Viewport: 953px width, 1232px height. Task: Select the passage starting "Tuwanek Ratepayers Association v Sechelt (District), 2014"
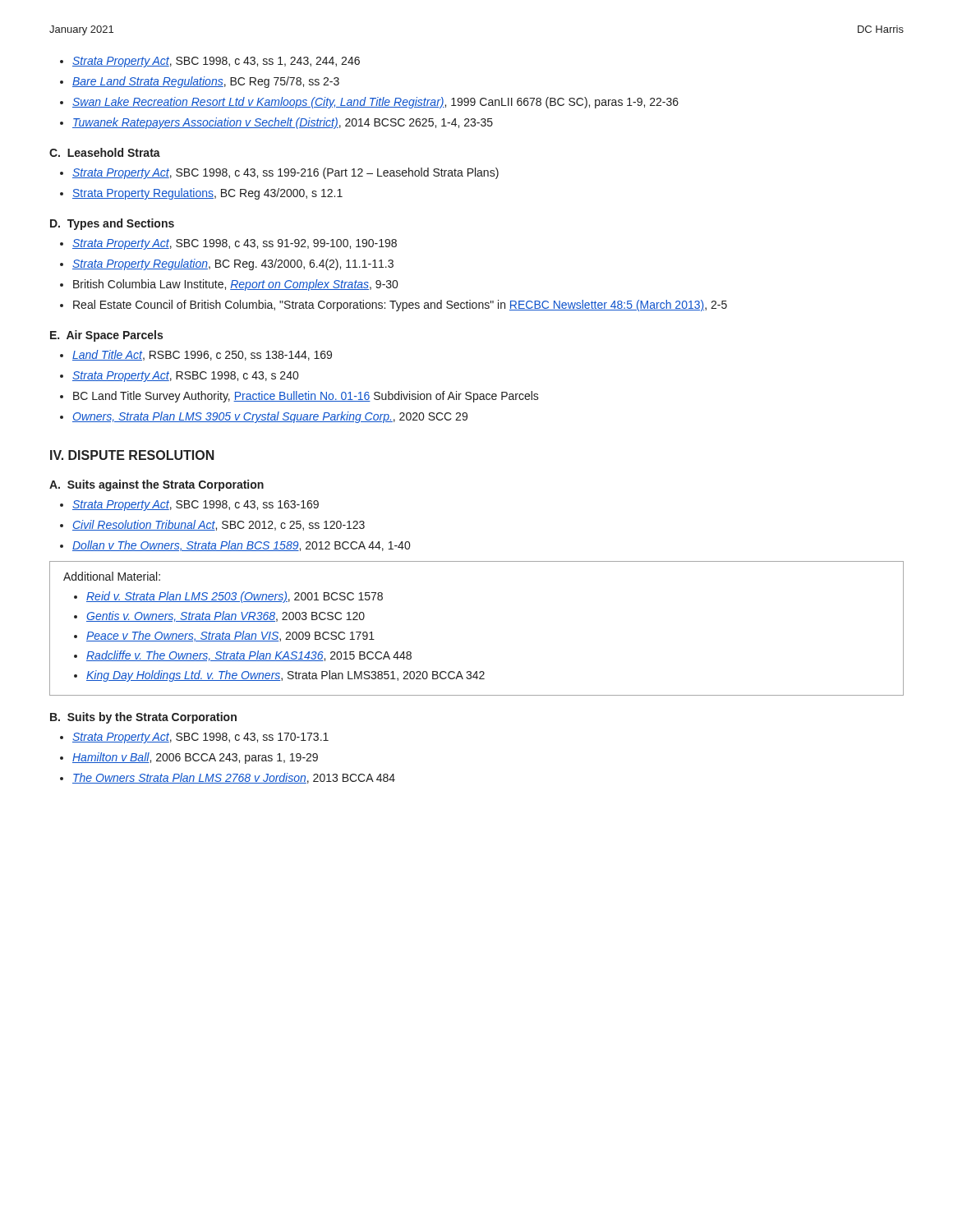click(x=283, y=122)
